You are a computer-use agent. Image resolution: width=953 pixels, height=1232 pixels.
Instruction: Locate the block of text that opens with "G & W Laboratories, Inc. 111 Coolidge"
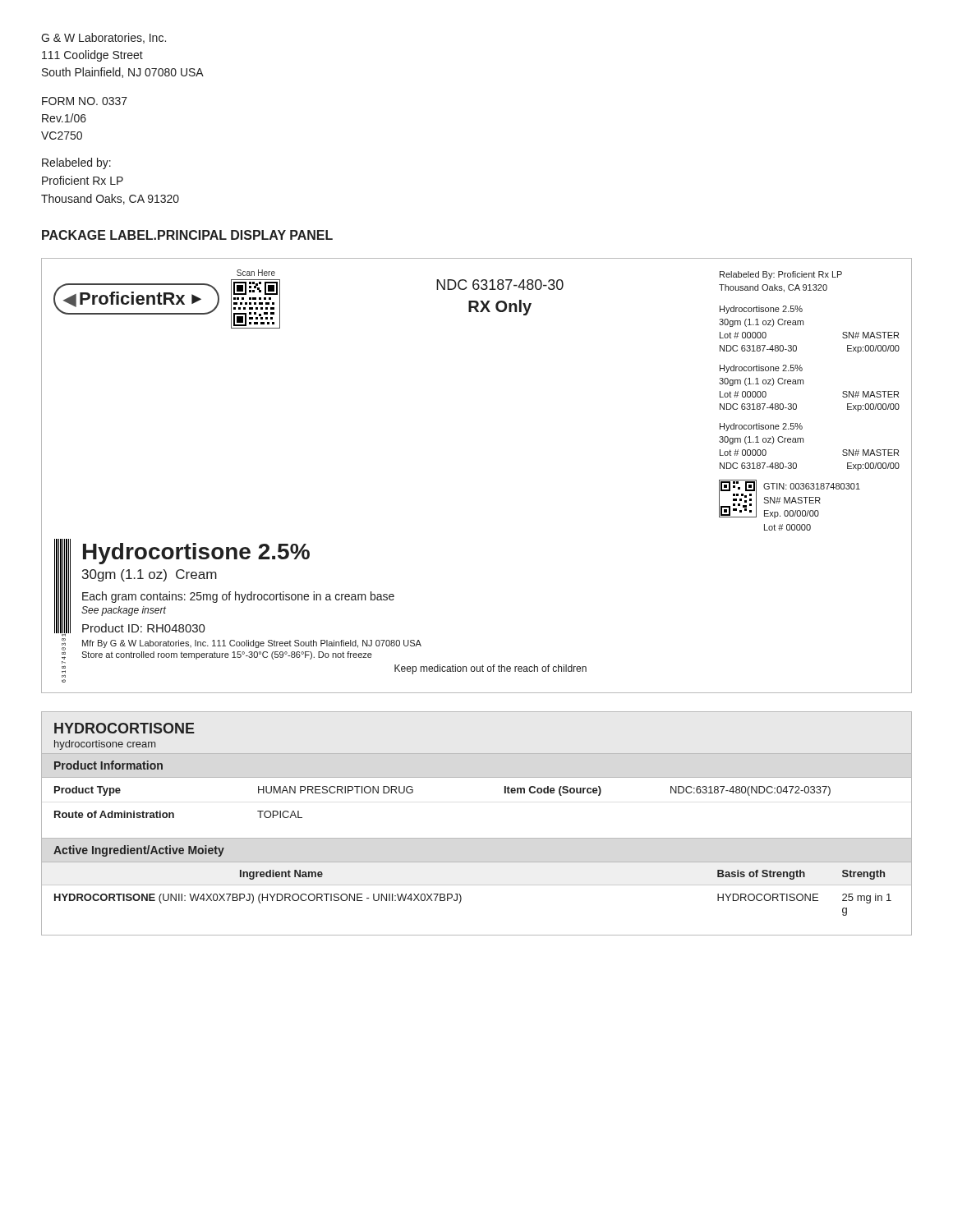click(x=122, y=55)
